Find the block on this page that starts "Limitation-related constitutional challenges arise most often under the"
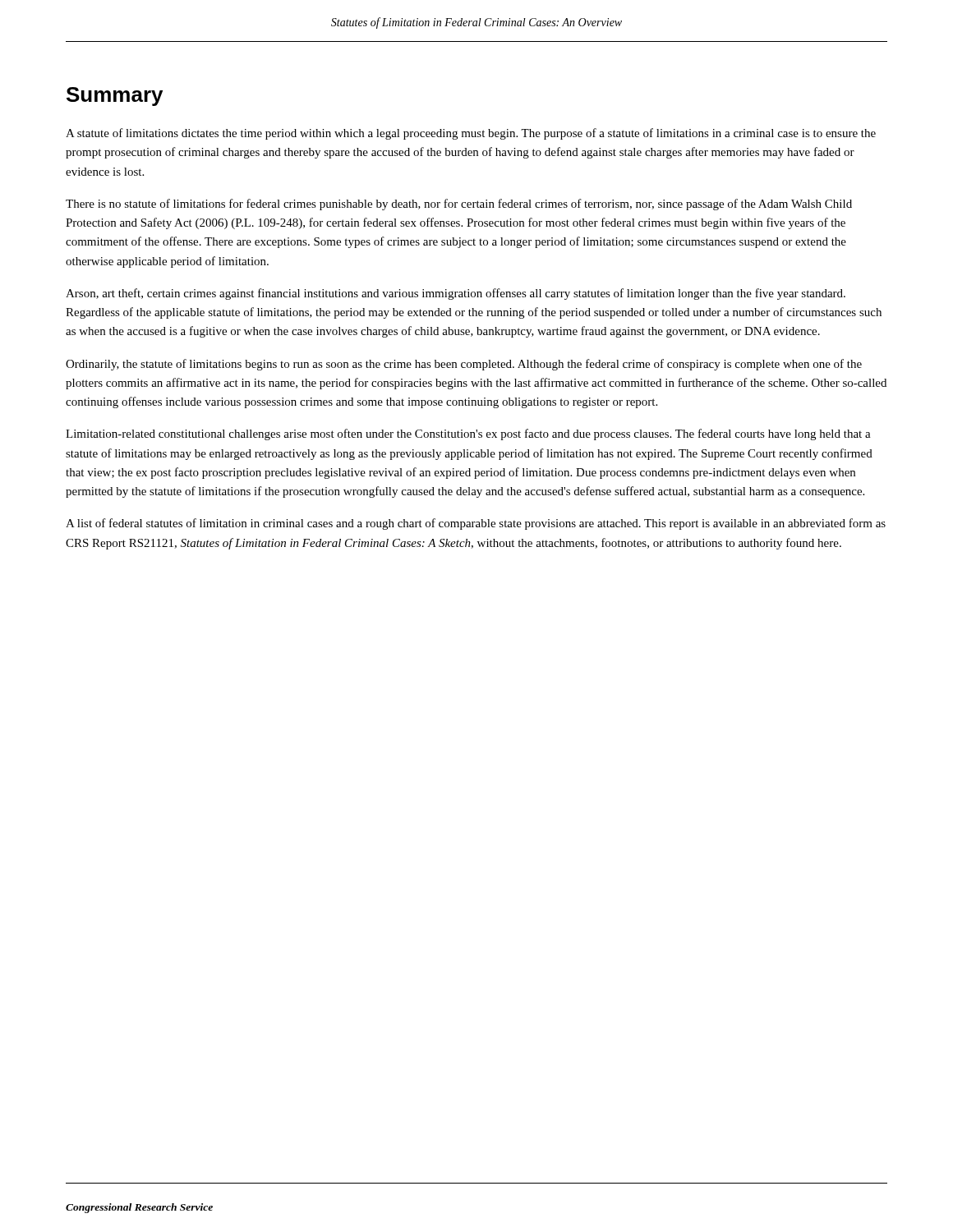This screenshot has width=953, height=1232. point(469,462)
